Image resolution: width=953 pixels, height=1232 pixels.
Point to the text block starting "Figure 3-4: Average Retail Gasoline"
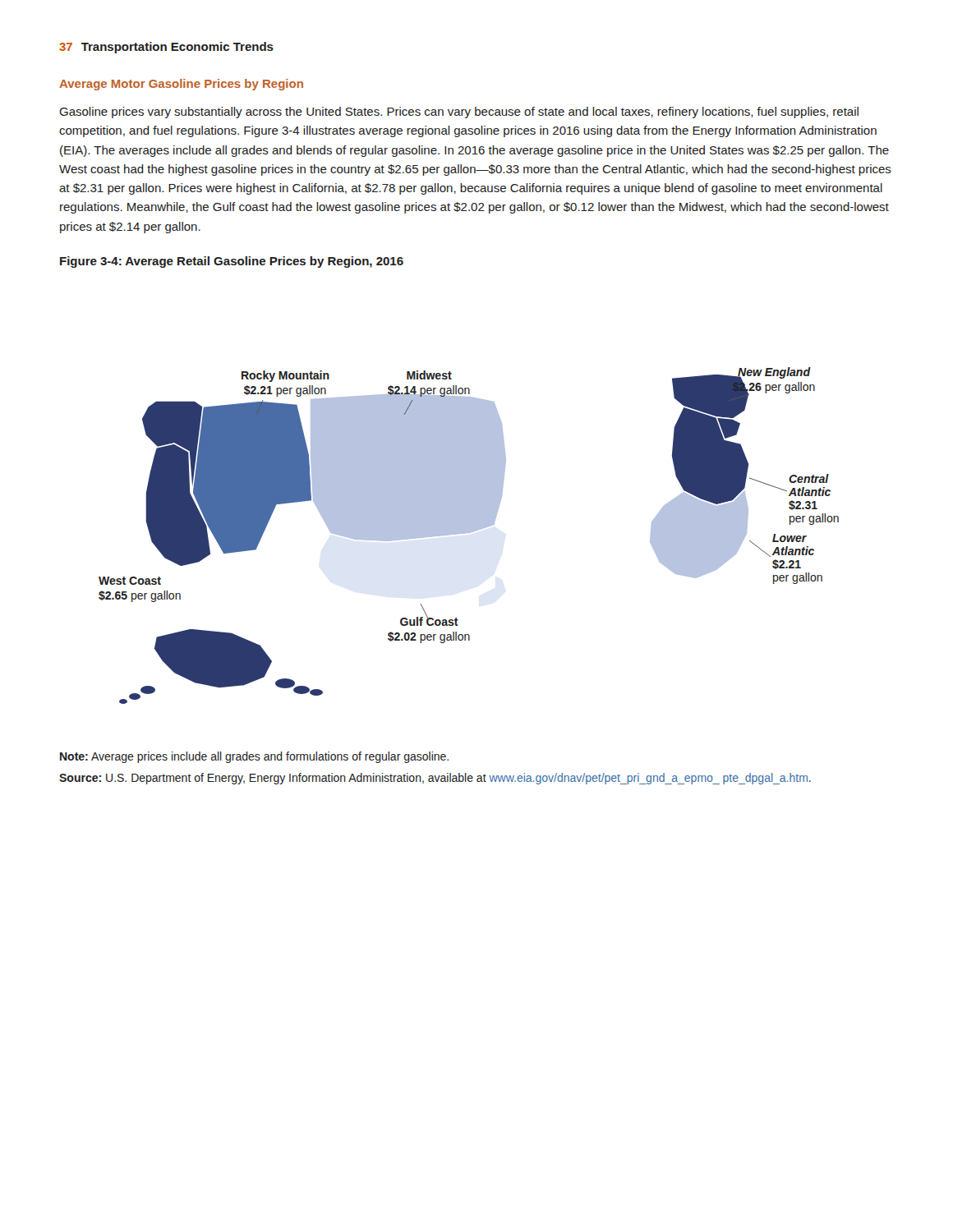point(231,261)
